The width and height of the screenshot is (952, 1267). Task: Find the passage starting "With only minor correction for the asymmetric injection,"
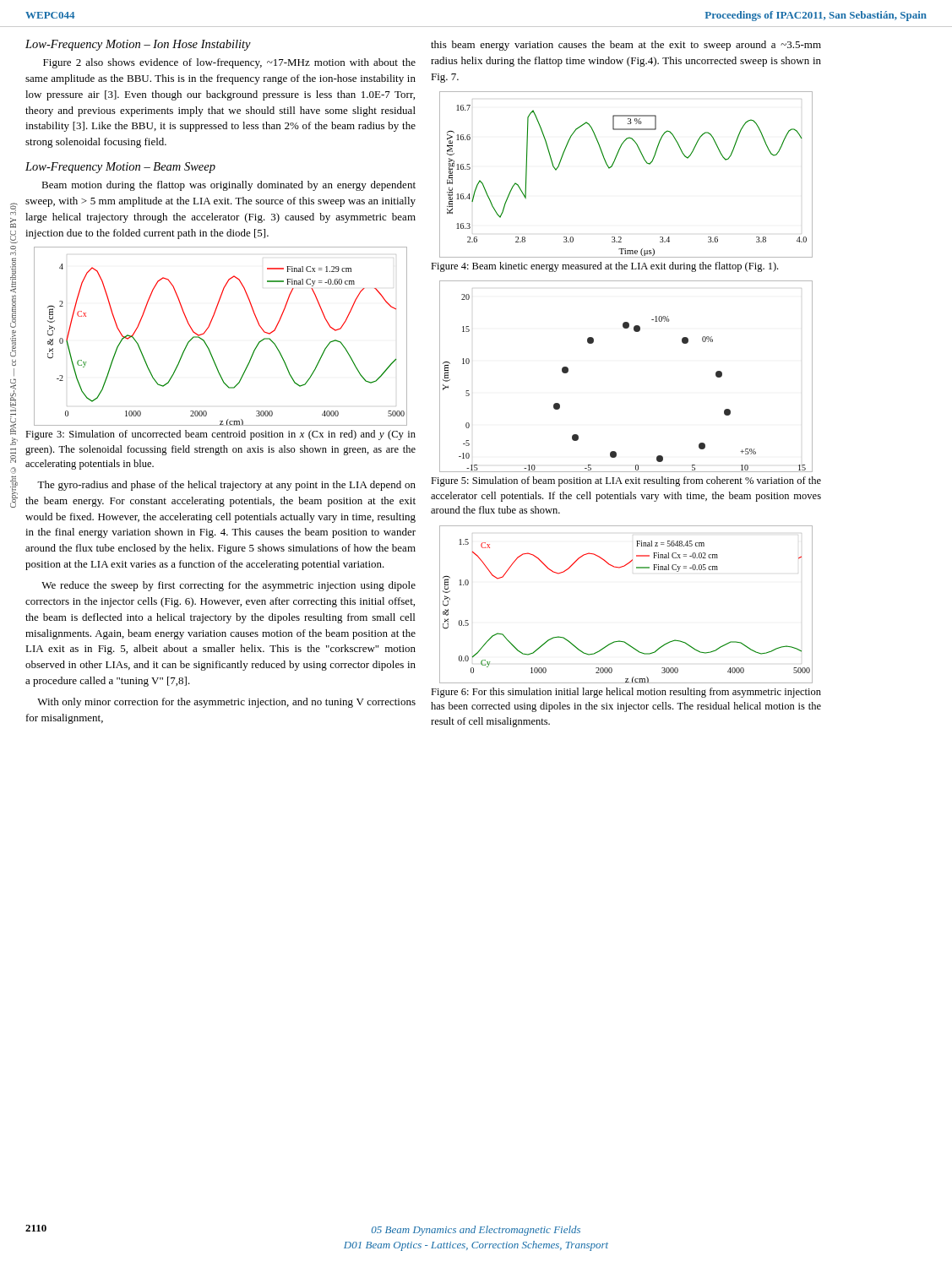point(220,709)
